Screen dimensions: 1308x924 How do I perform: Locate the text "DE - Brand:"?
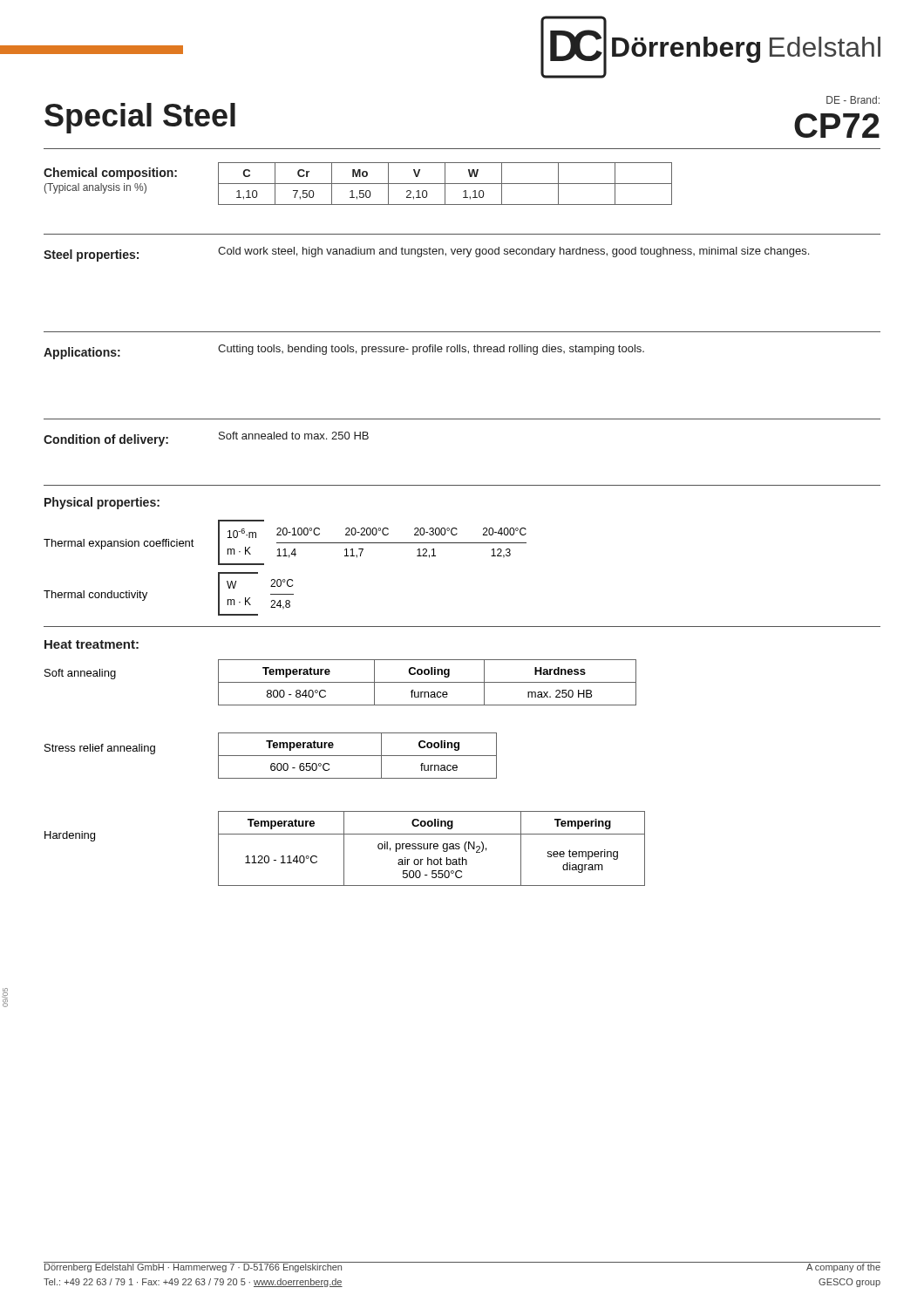853,100
